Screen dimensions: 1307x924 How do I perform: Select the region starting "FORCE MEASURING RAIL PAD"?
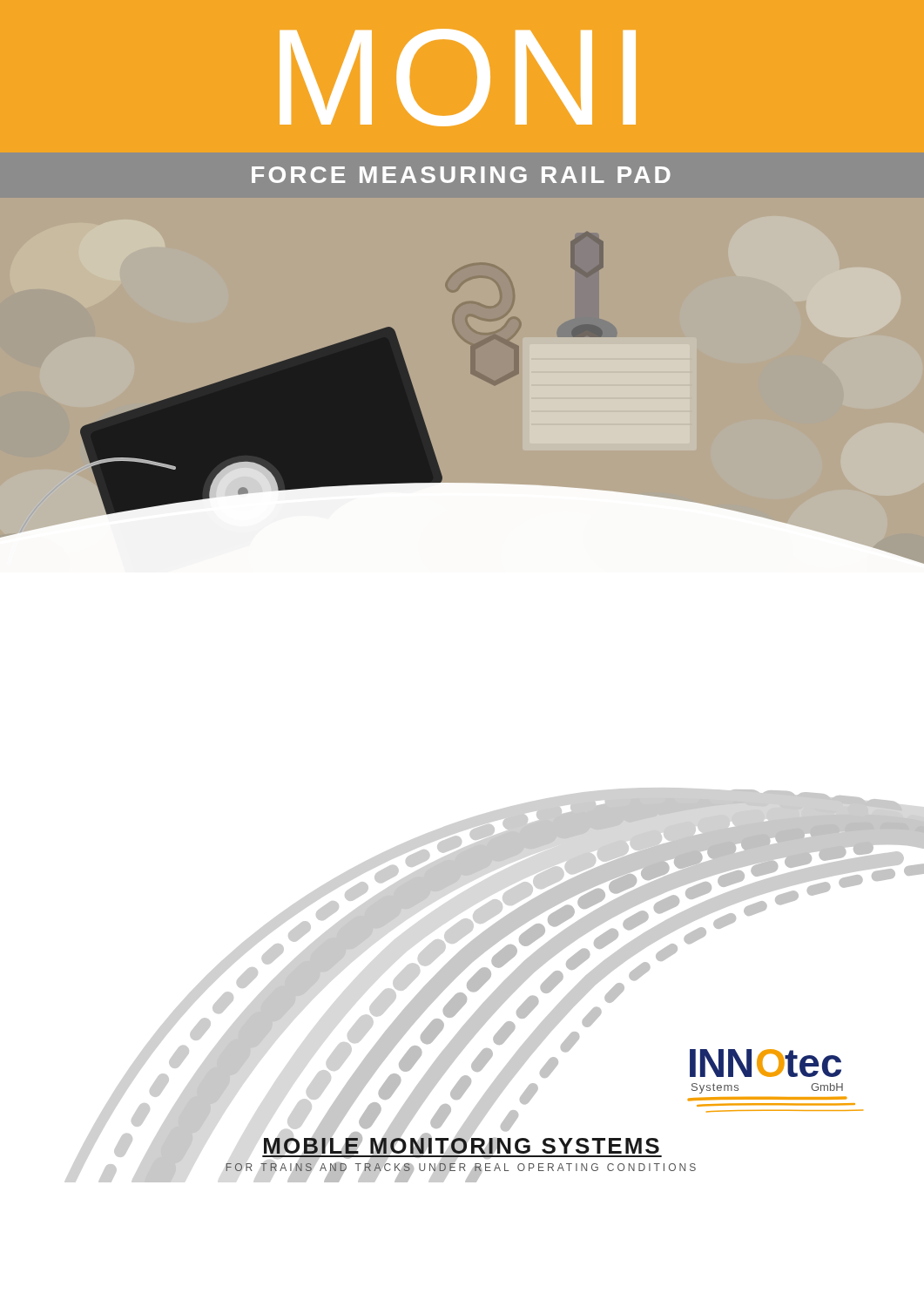462,175
